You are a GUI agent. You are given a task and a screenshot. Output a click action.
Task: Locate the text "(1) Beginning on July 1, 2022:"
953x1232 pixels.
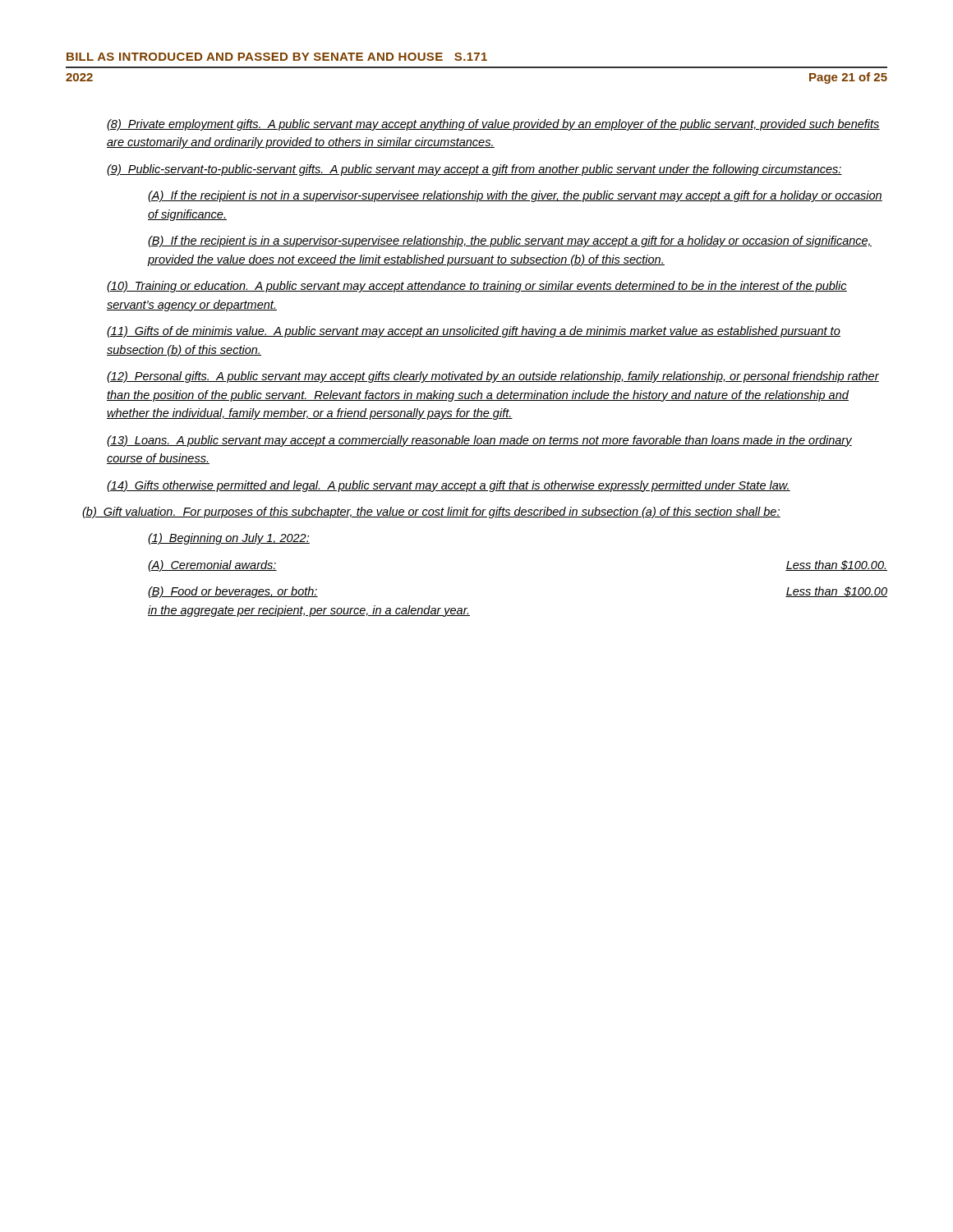[x=229, y=539]
